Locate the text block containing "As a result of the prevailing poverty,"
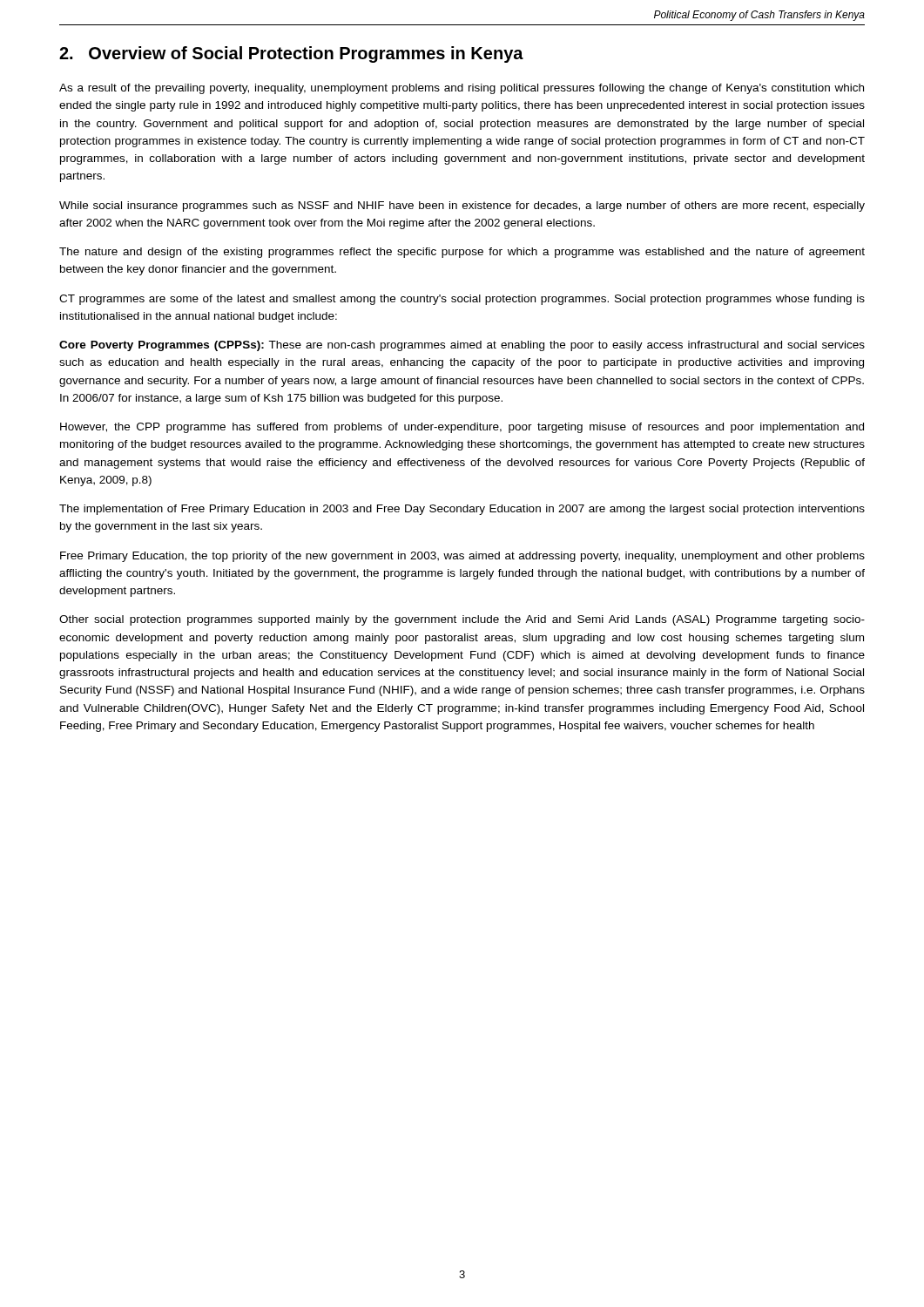The height and width of the screenshot is (1307, 924). pos(462,132)
